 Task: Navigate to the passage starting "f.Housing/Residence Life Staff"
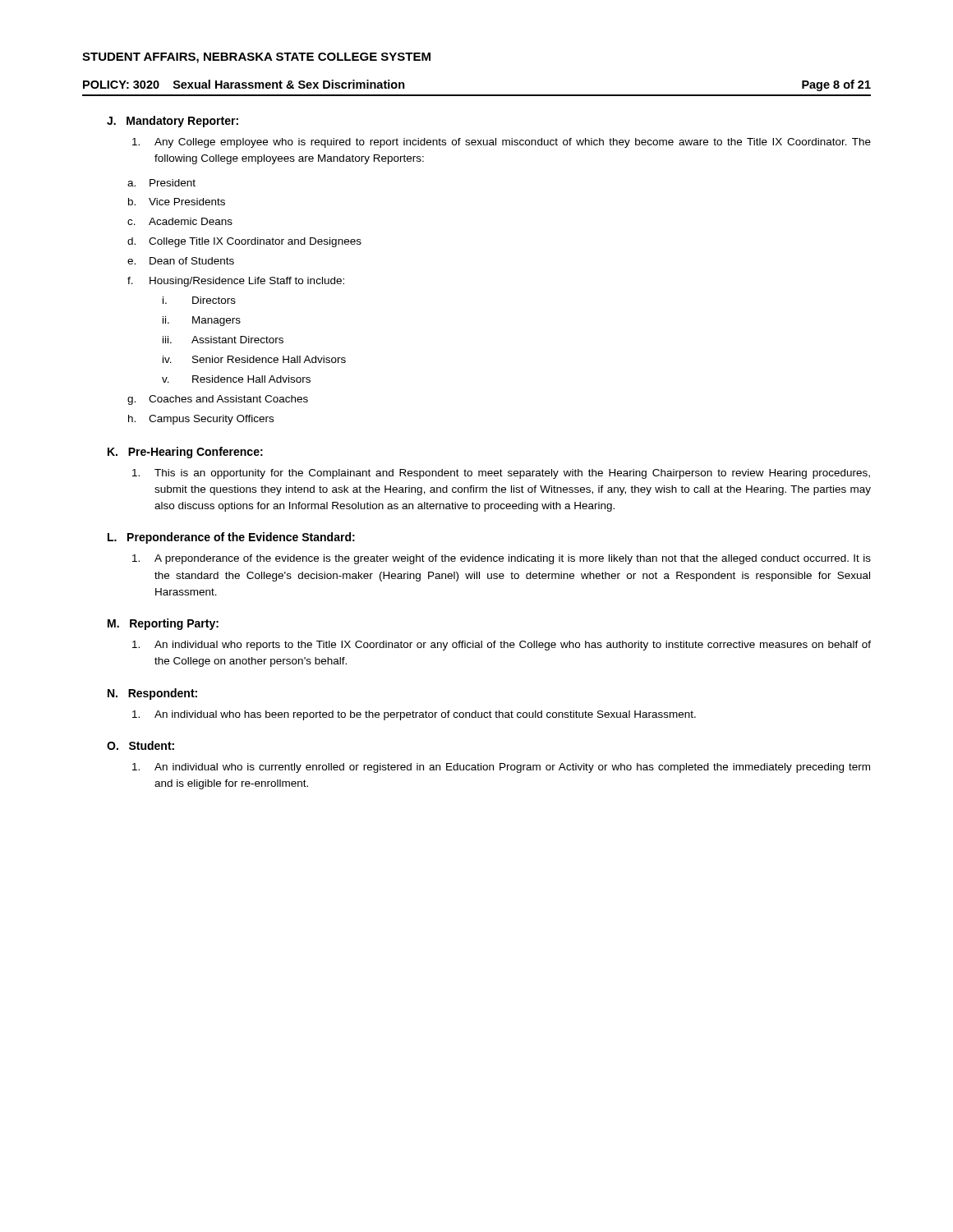tap(236, 282)
